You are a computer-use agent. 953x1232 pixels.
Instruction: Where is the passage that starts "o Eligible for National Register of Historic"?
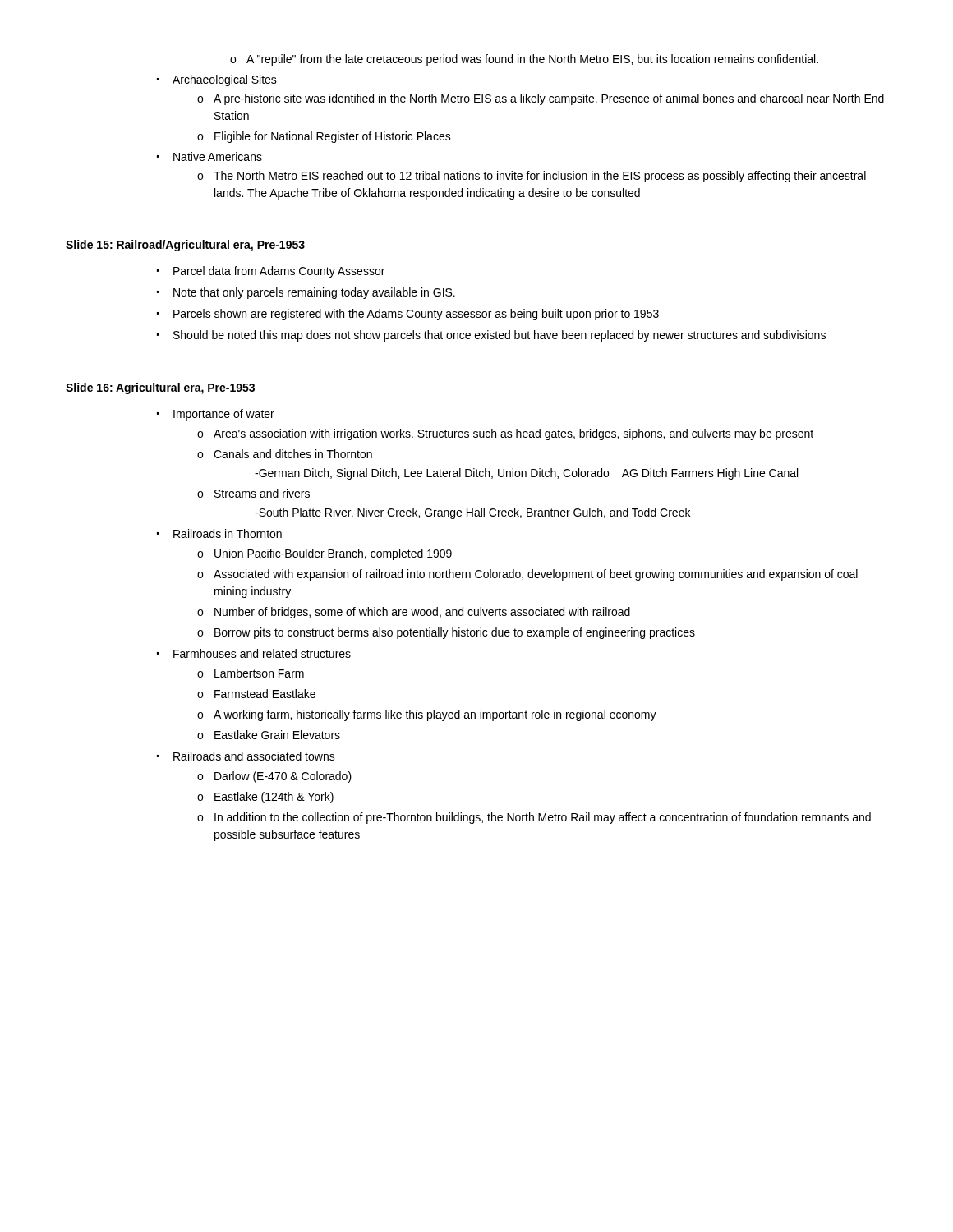pos(324,137)
